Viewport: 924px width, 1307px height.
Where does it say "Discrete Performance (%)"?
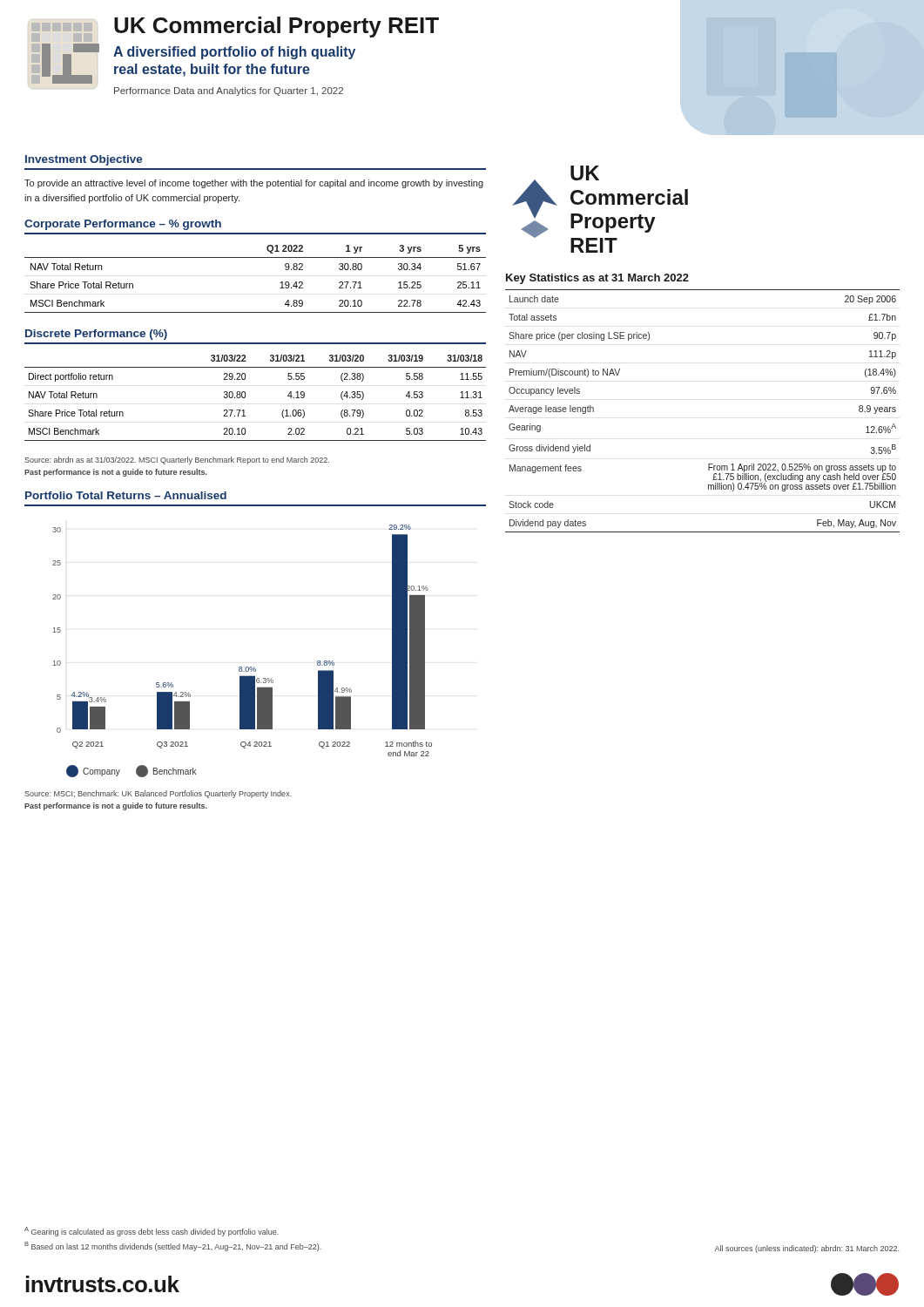96,333
